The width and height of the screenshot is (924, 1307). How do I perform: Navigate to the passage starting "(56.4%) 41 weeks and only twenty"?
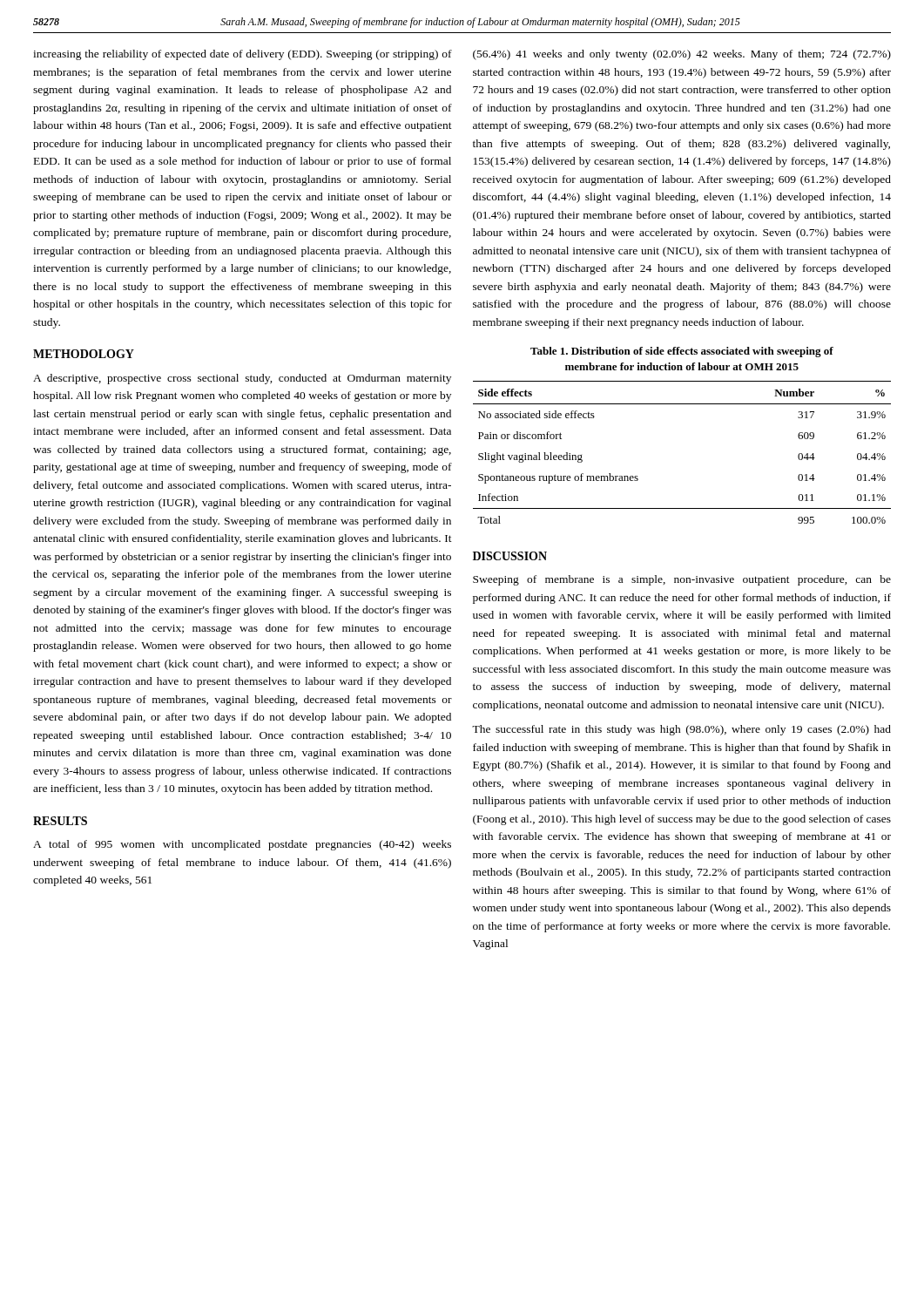[x=682, y=188]
